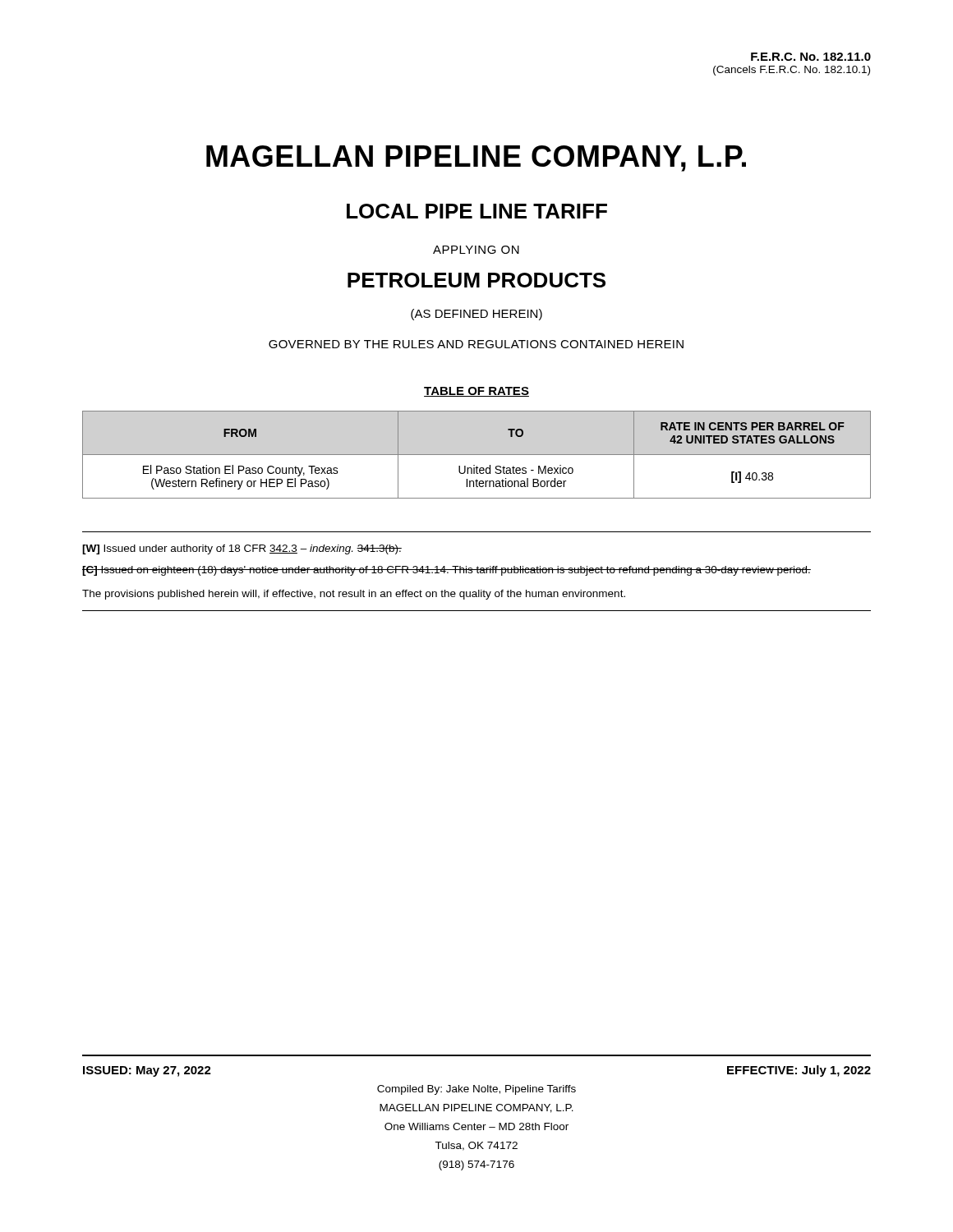This screenshot has height=1232, width=953.
Task: Point to the block beginning "[W] Issued under authority of 18 CFR 342.3"
Action: coord(242,548)
